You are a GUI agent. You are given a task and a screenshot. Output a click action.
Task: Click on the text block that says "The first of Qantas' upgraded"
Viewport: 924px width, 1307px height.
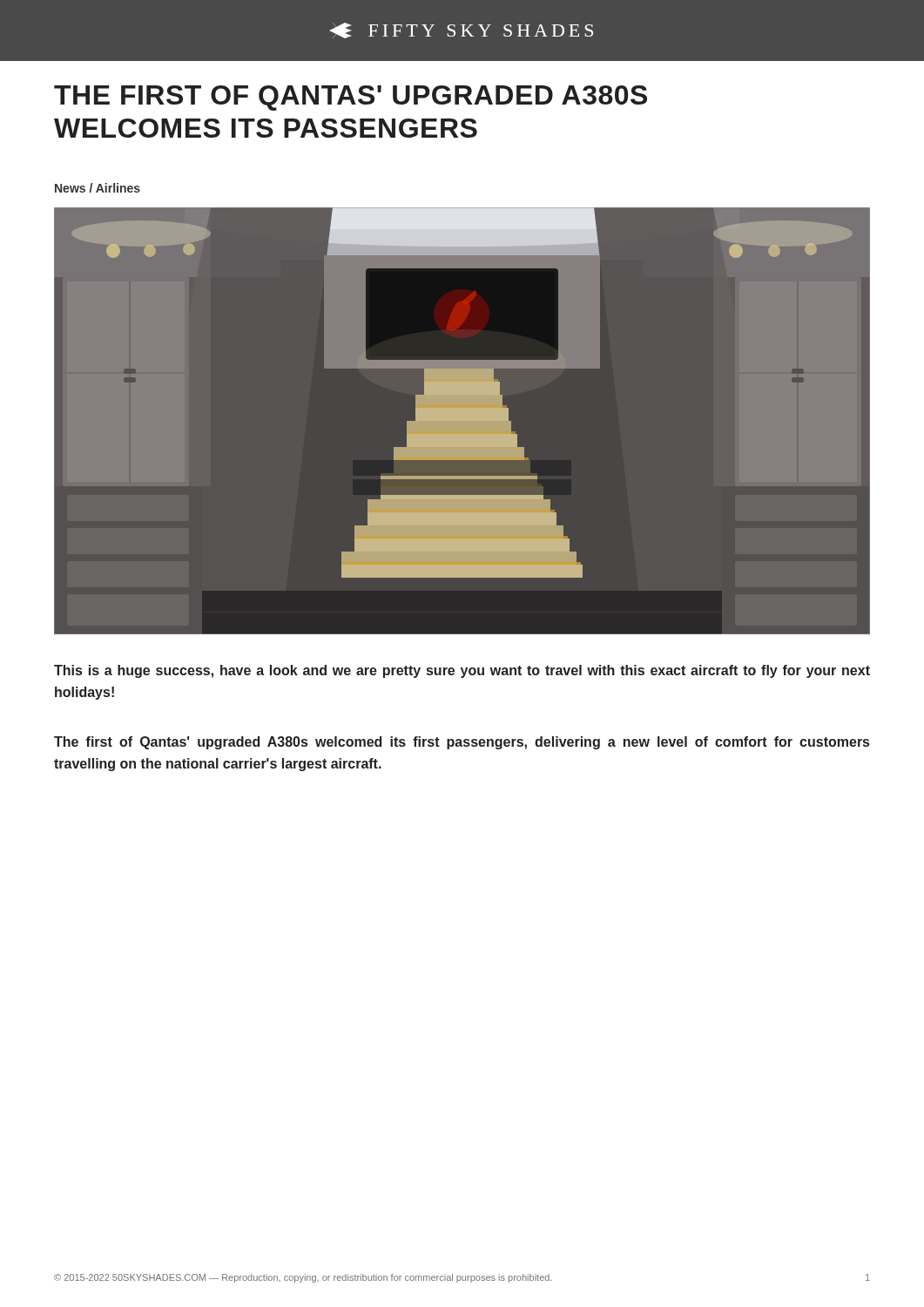pos(462,753)
